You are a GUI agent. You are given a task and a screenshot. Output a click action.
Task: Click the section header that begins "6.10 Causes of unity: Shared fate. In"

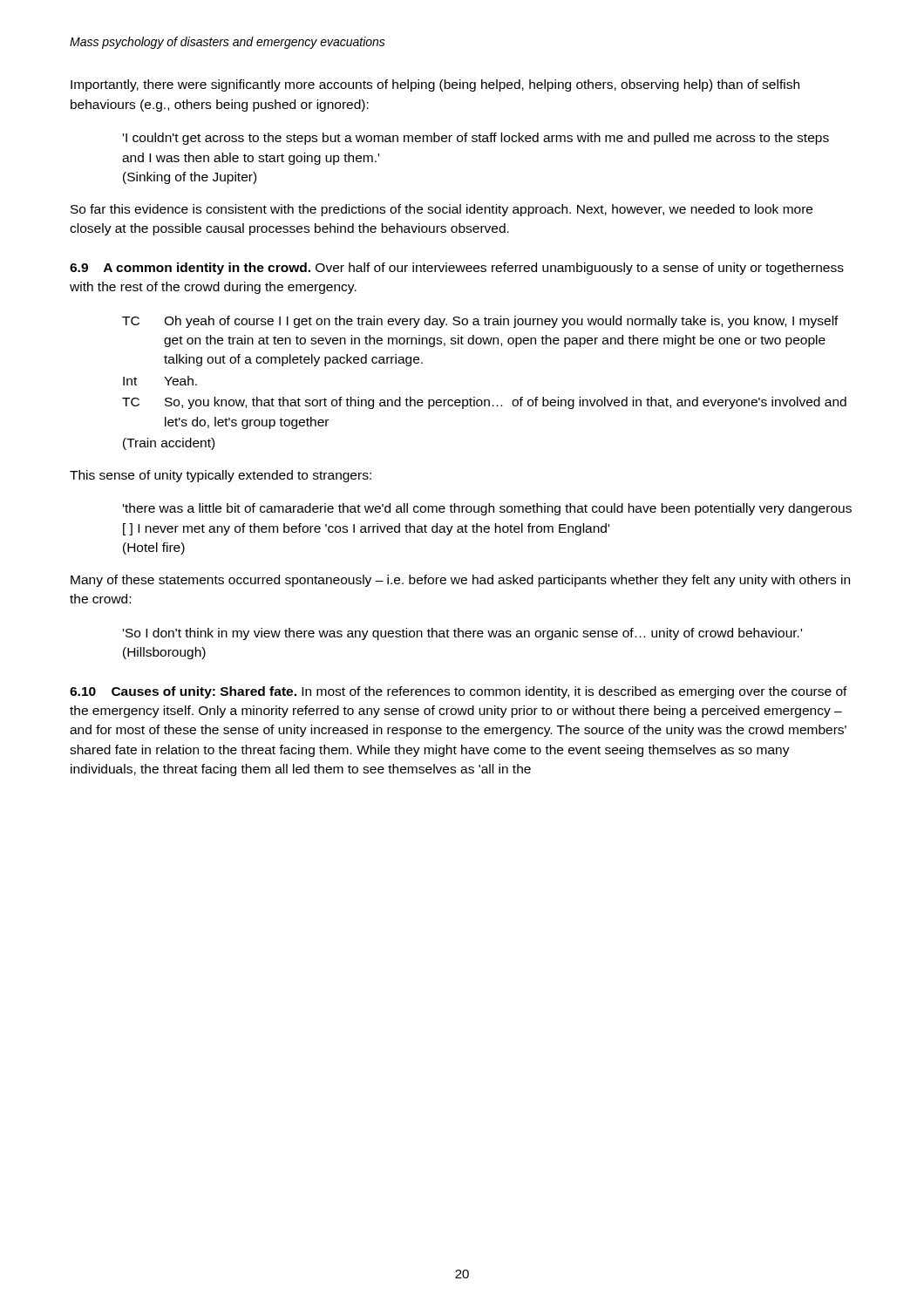click(x=458, y=730)
